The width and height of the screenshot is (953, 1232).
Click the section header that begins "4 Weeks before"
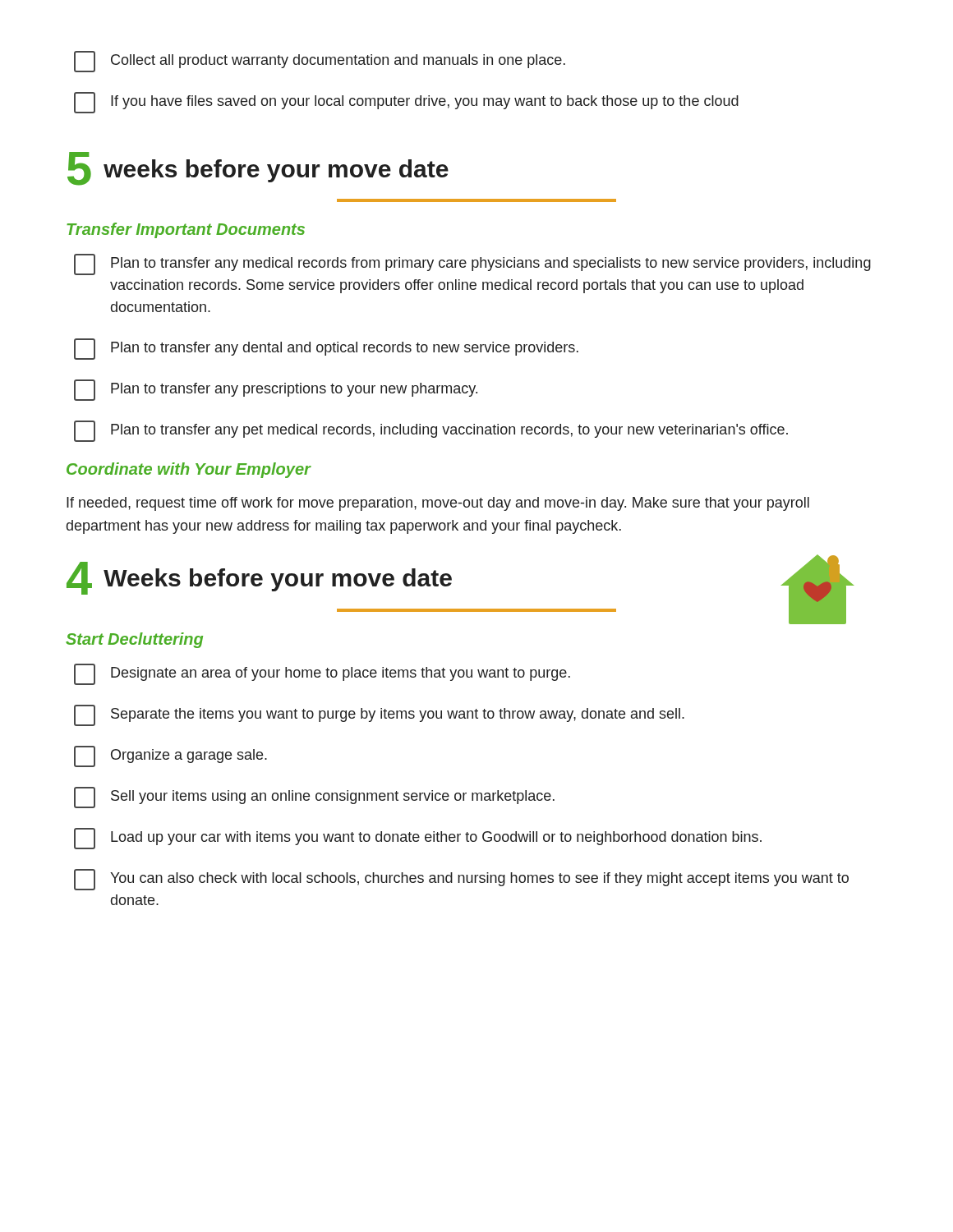pos(259,578)
